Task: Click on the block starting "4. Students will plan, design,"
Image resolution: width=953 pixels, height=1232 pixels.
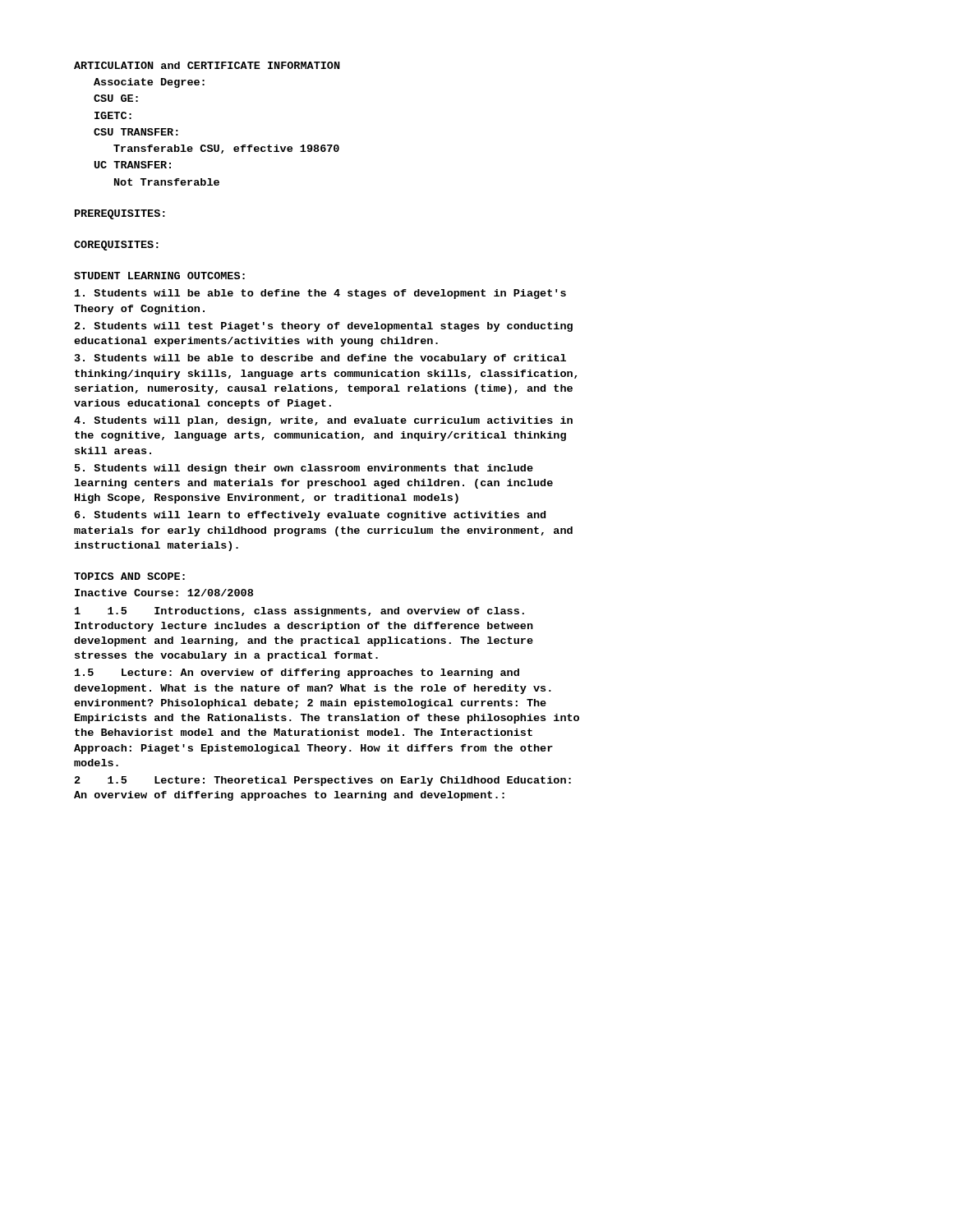Action: 329,436
